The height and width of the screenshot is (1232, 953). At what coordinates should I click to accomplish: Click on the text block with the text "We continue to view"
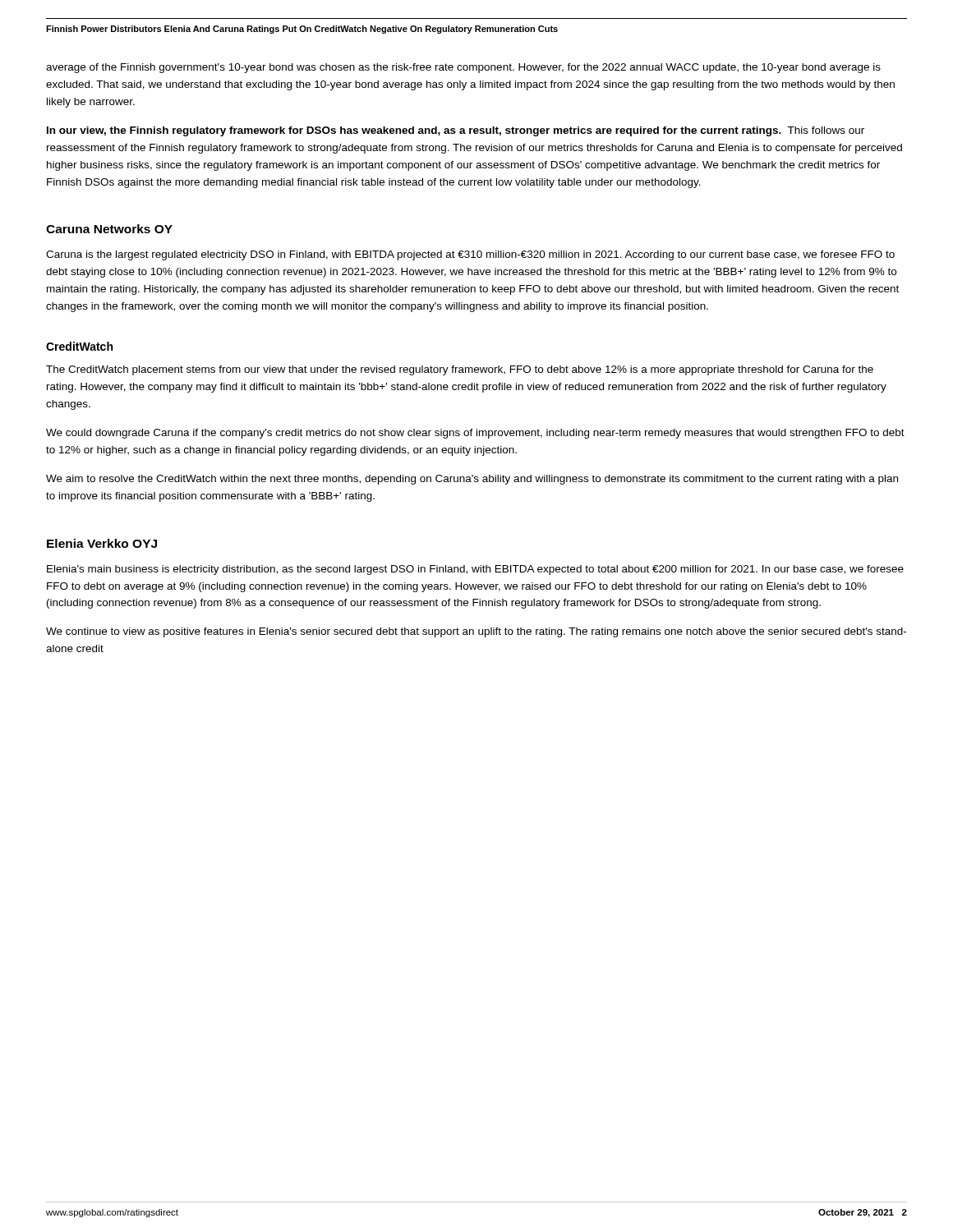click(476, 640)
